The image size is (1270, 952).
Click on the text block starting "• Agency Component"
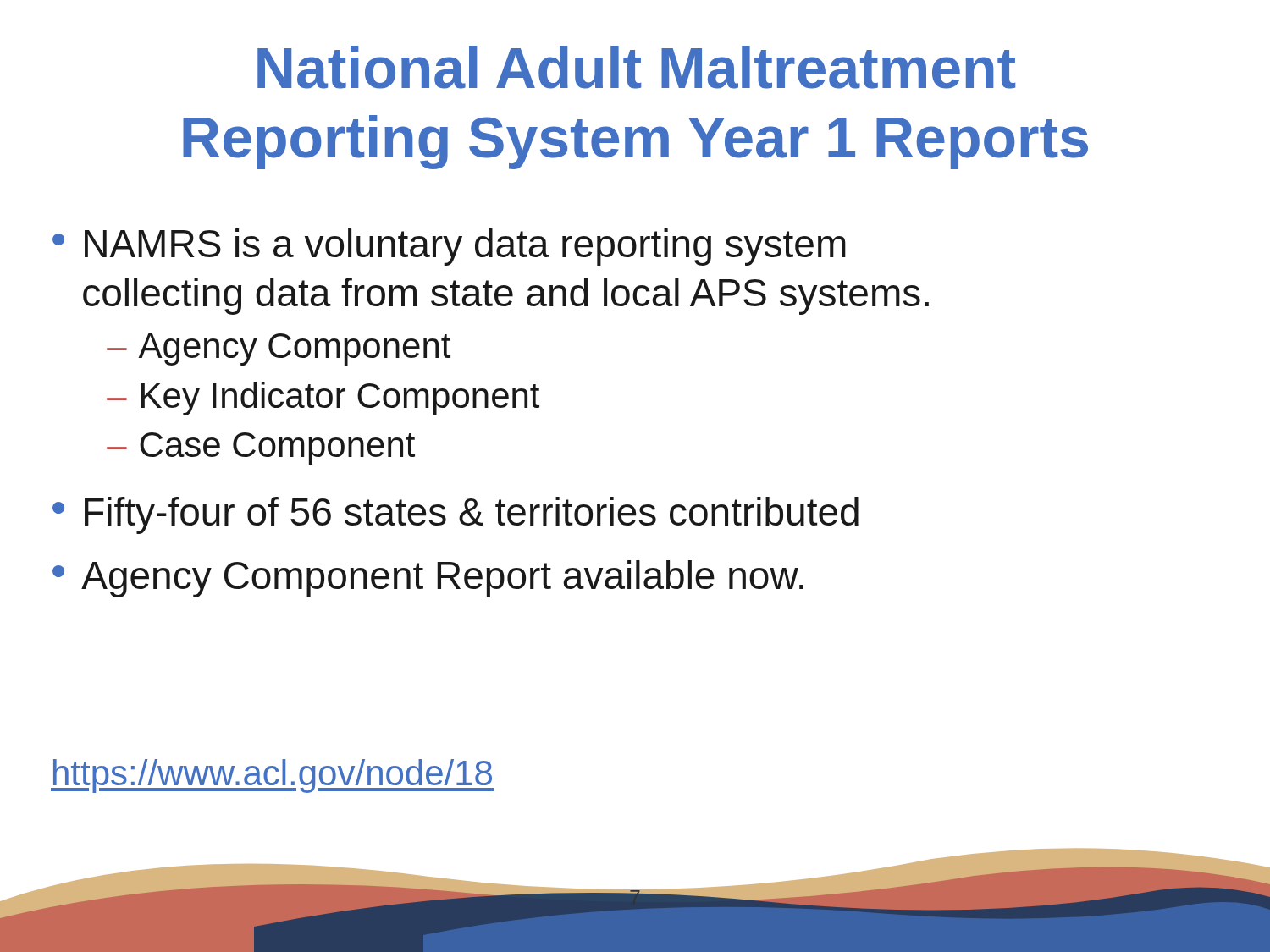point(429,576)
